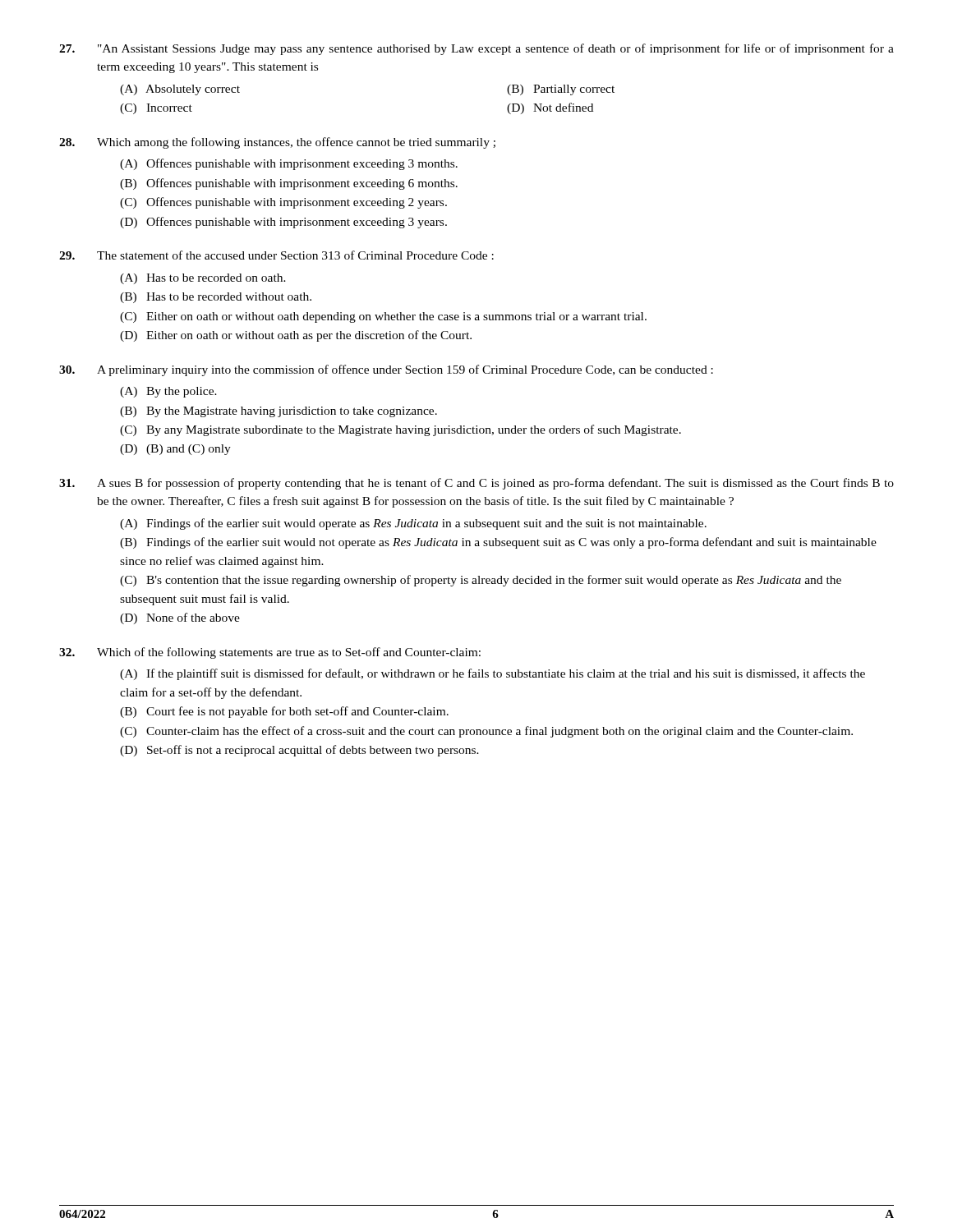Find the block on this page that starts "29. The statement of the accused under"
The height and width of the screenshot is (1232, 953).
click(x=276, y=255)
